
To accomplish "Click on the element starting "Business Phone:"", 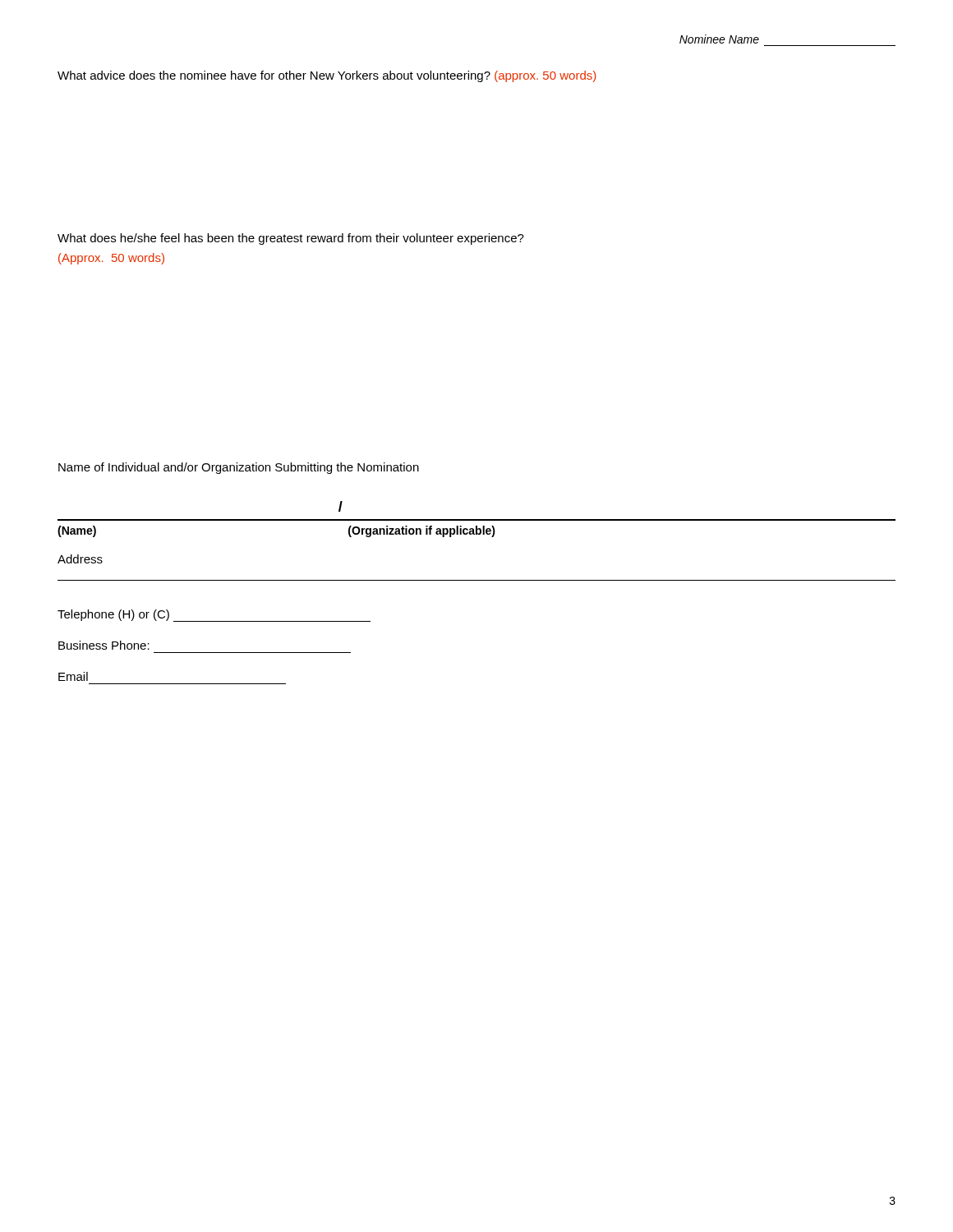I will click(x=204, y=646).
